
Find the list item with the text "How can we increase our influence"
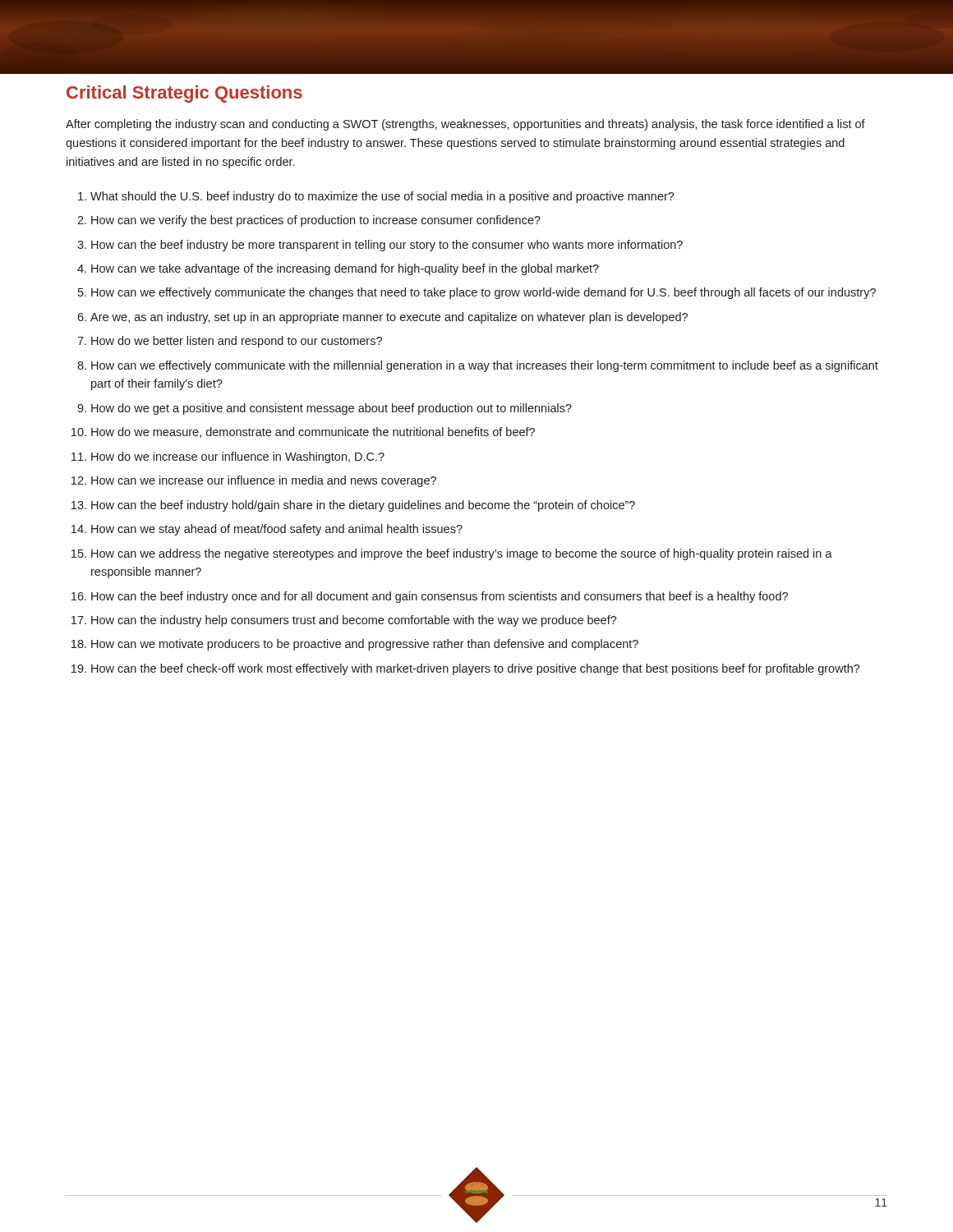coord(264,481)
